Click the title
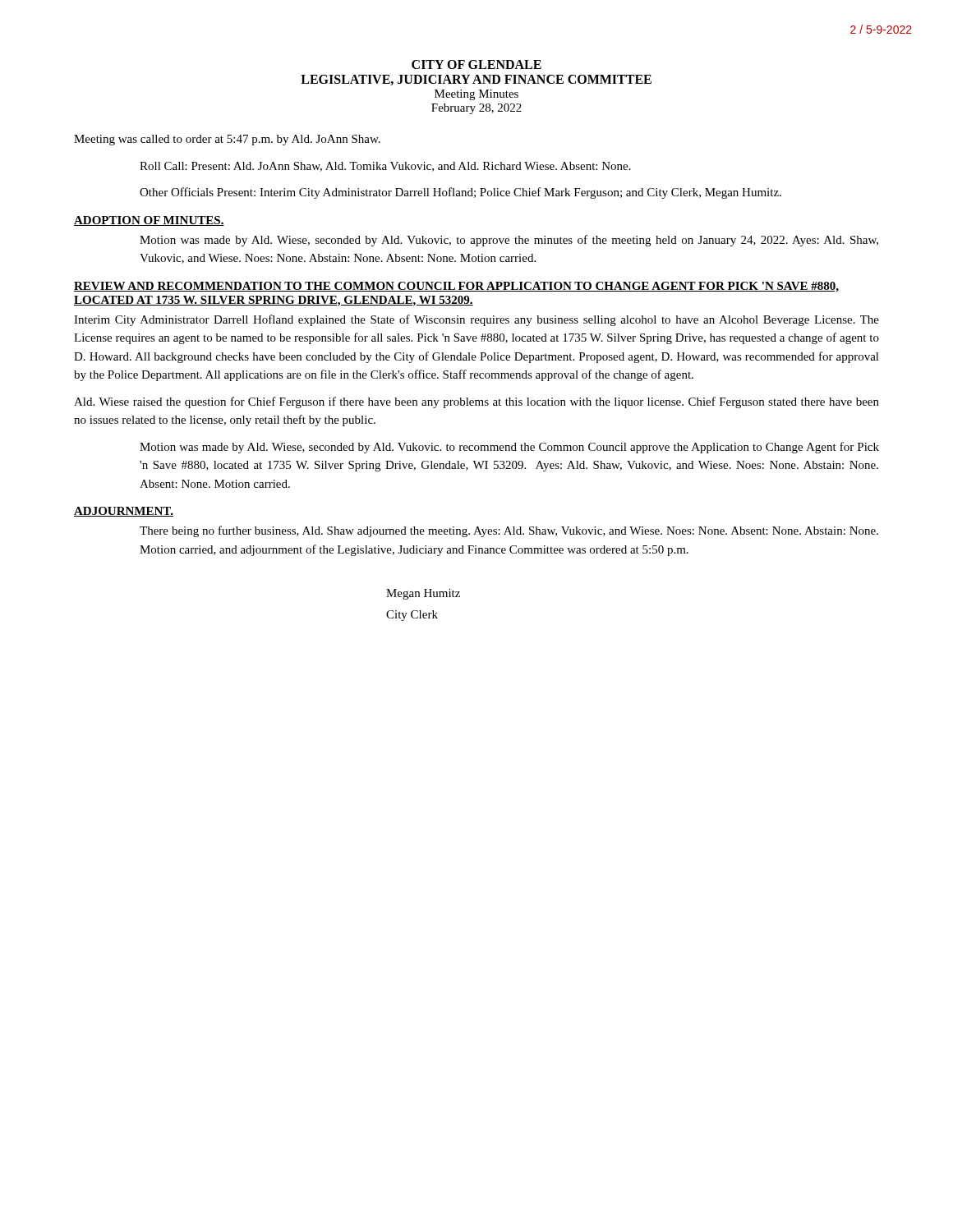Viewport: 953px width, 1232px height. tap(476, 86)
